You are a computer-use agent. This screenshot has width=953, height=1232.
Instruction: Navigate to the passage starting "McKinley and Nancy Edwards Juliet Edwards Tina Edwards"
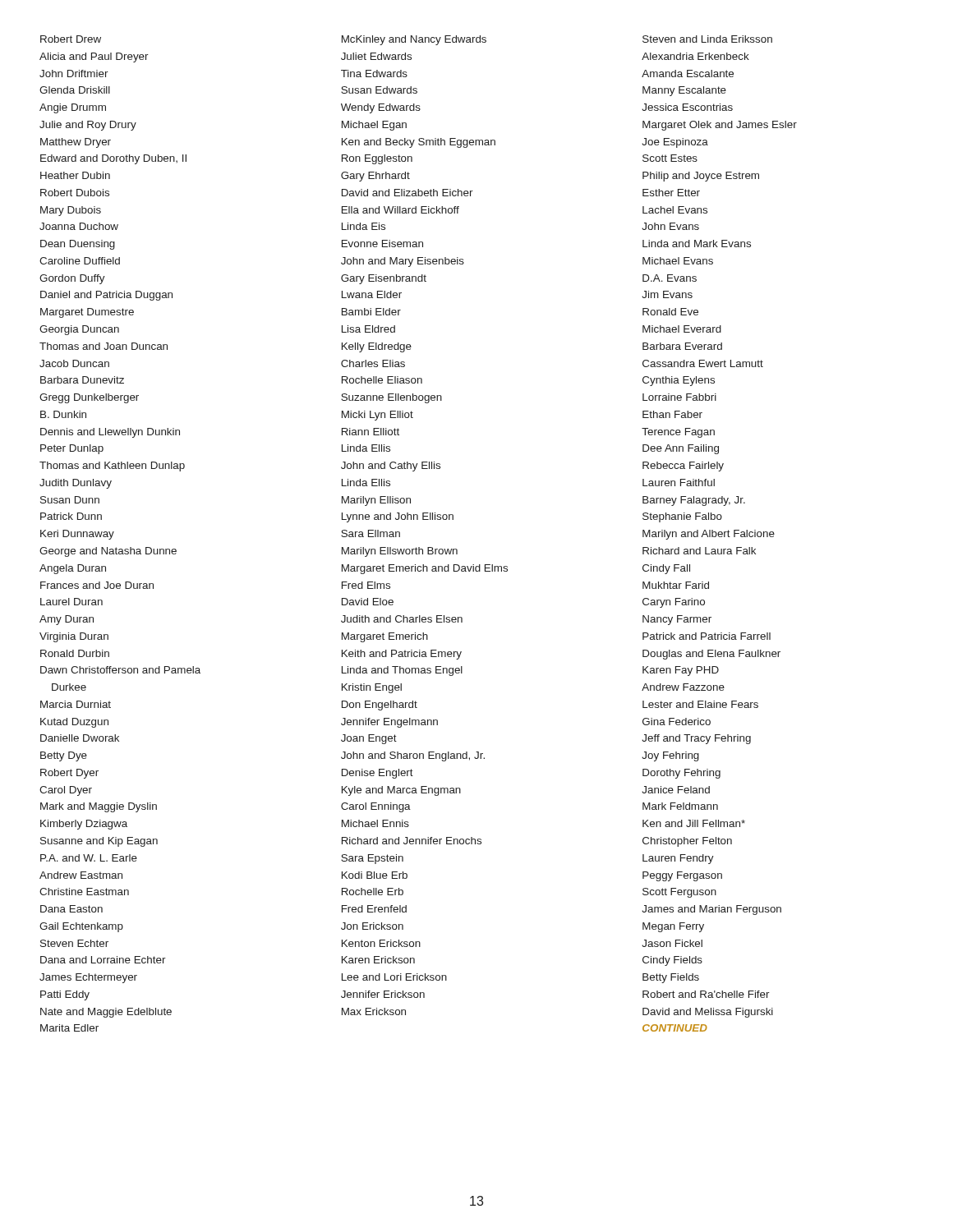pos(414,40)
